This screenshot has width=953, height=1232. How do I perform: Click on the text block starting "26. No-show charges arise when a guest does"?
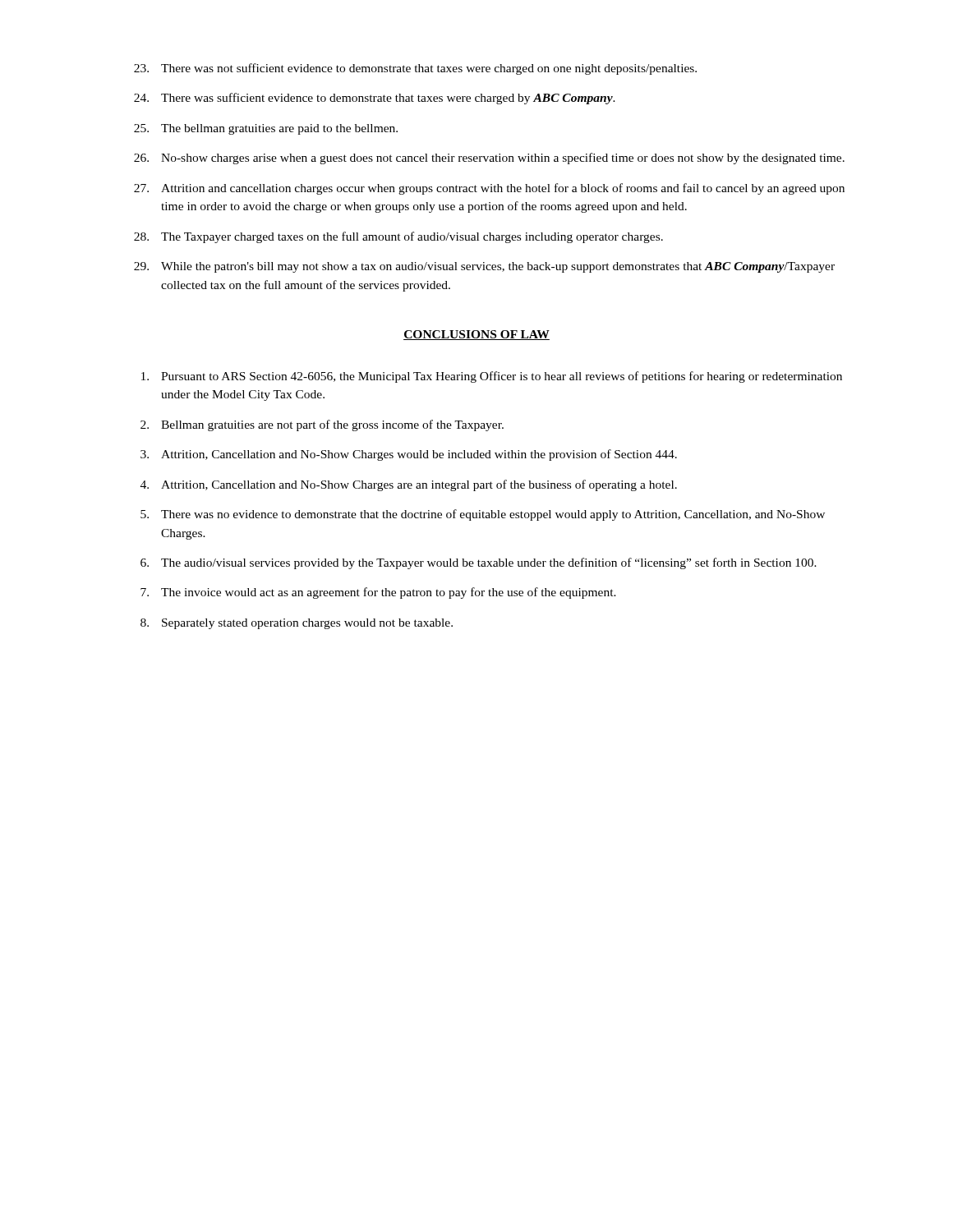pyautogui.click(x=476, y=158)
